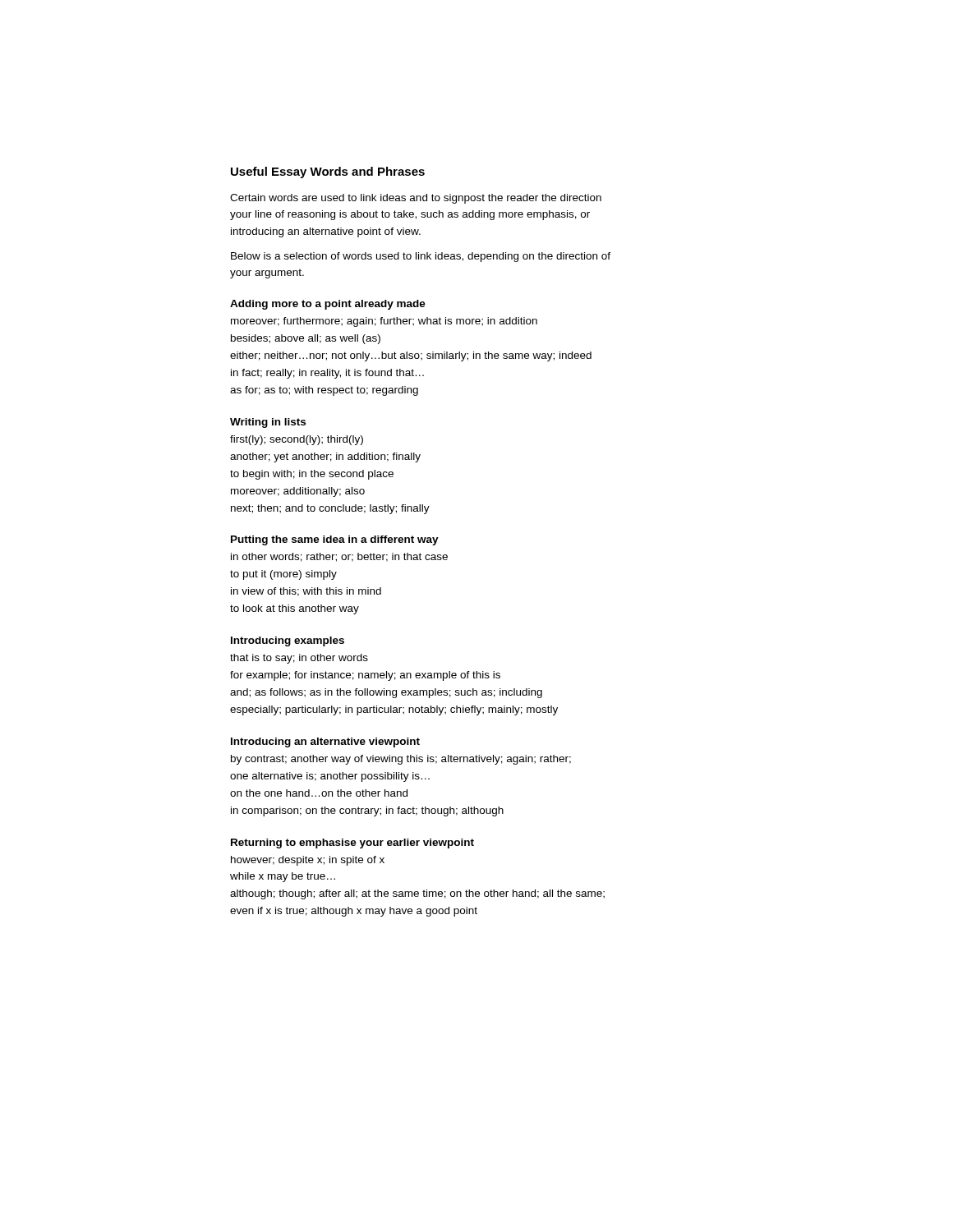Point to the block beginning "Certain words are used to link ideas"
This screenshot has width=953, height=1232.
point(416,214)
